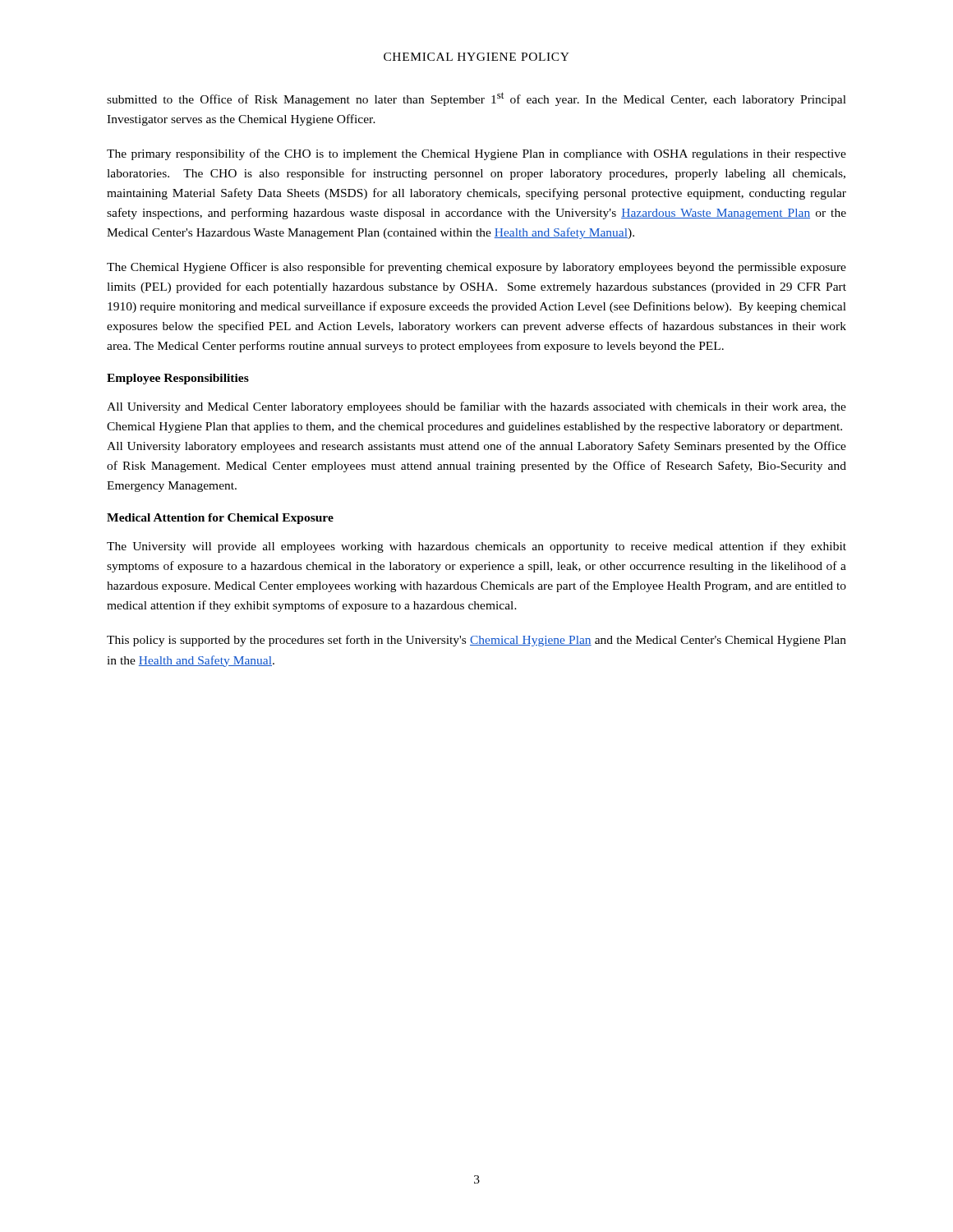Point to the element starting "Employee Responsibilities"

click(x=178, y=378)
